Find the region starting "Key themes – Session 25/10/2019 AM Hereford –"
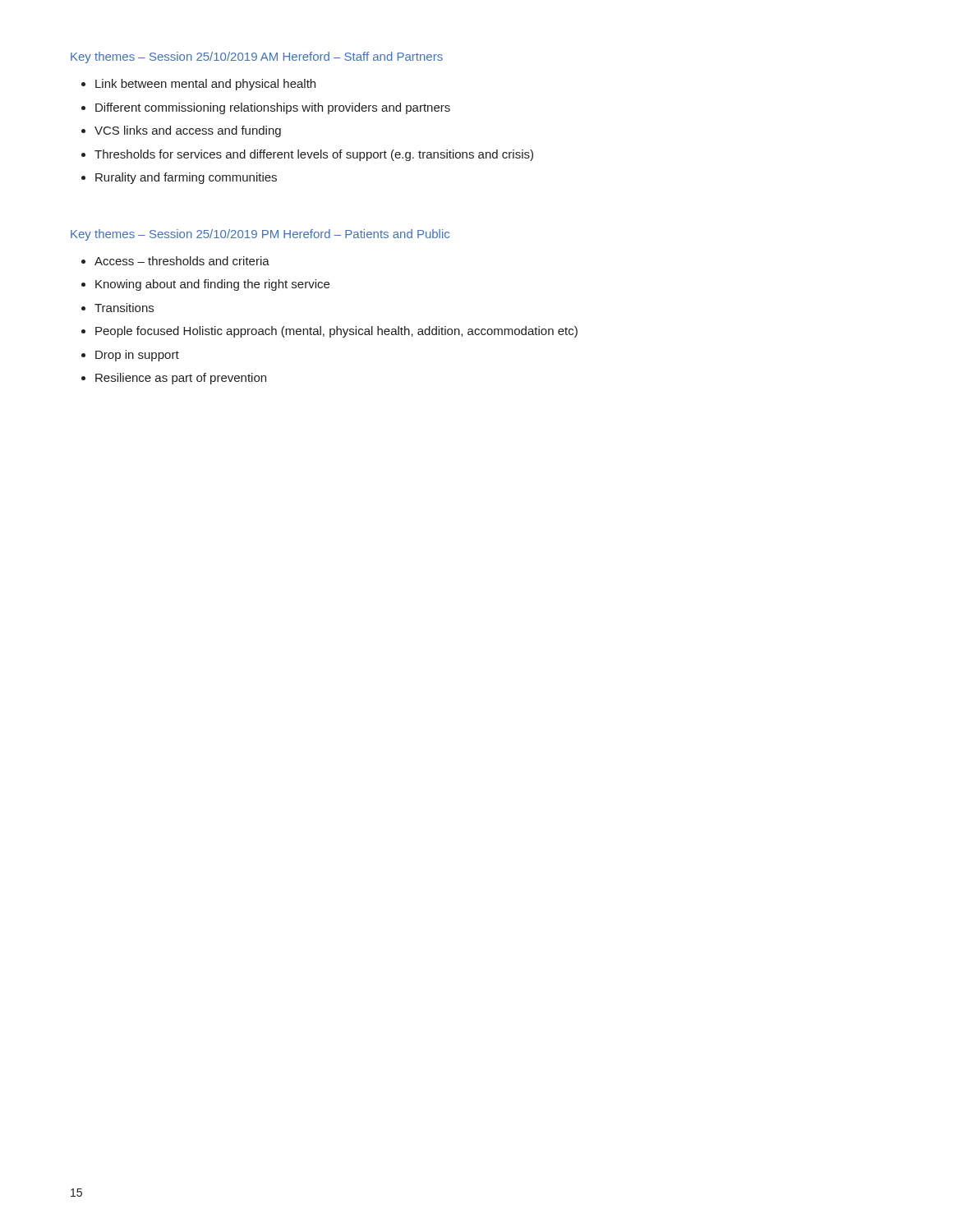 click(x=257, y=57)
